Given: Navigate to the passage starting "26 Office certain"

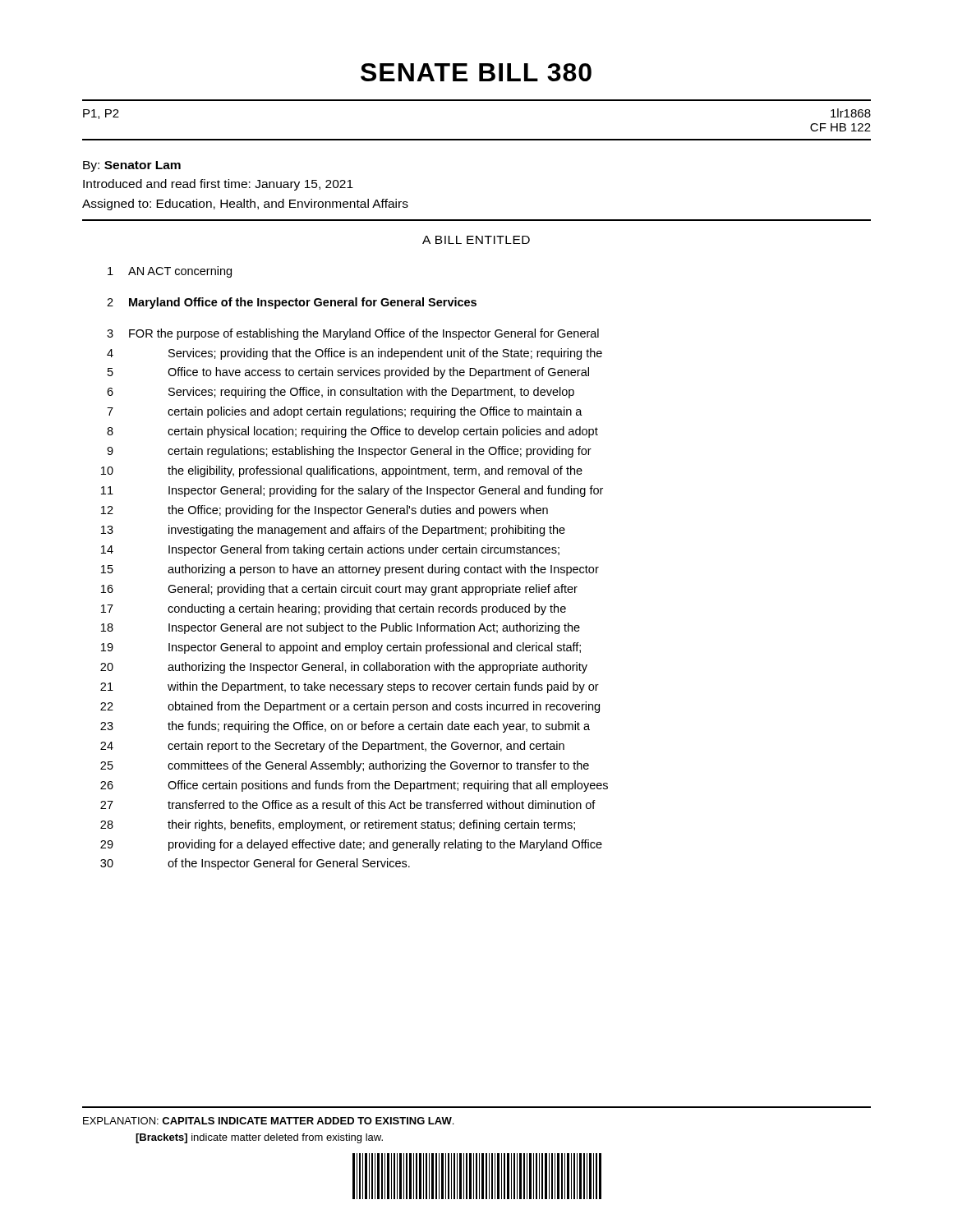Looking at the screenshot, I should [x=476, y=786].
